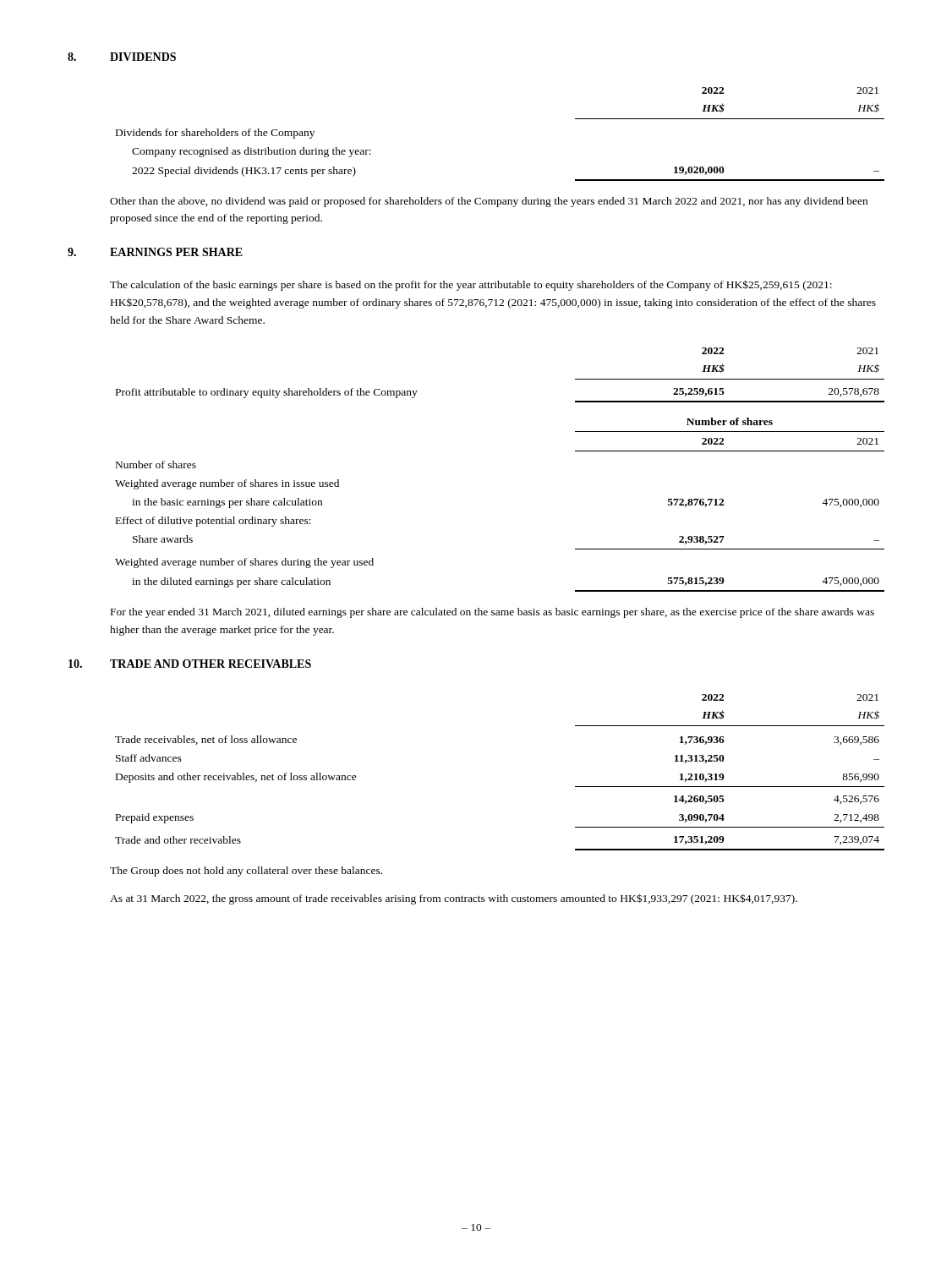Find the table that mentions "Weighted average number of"

click(497, 502)
